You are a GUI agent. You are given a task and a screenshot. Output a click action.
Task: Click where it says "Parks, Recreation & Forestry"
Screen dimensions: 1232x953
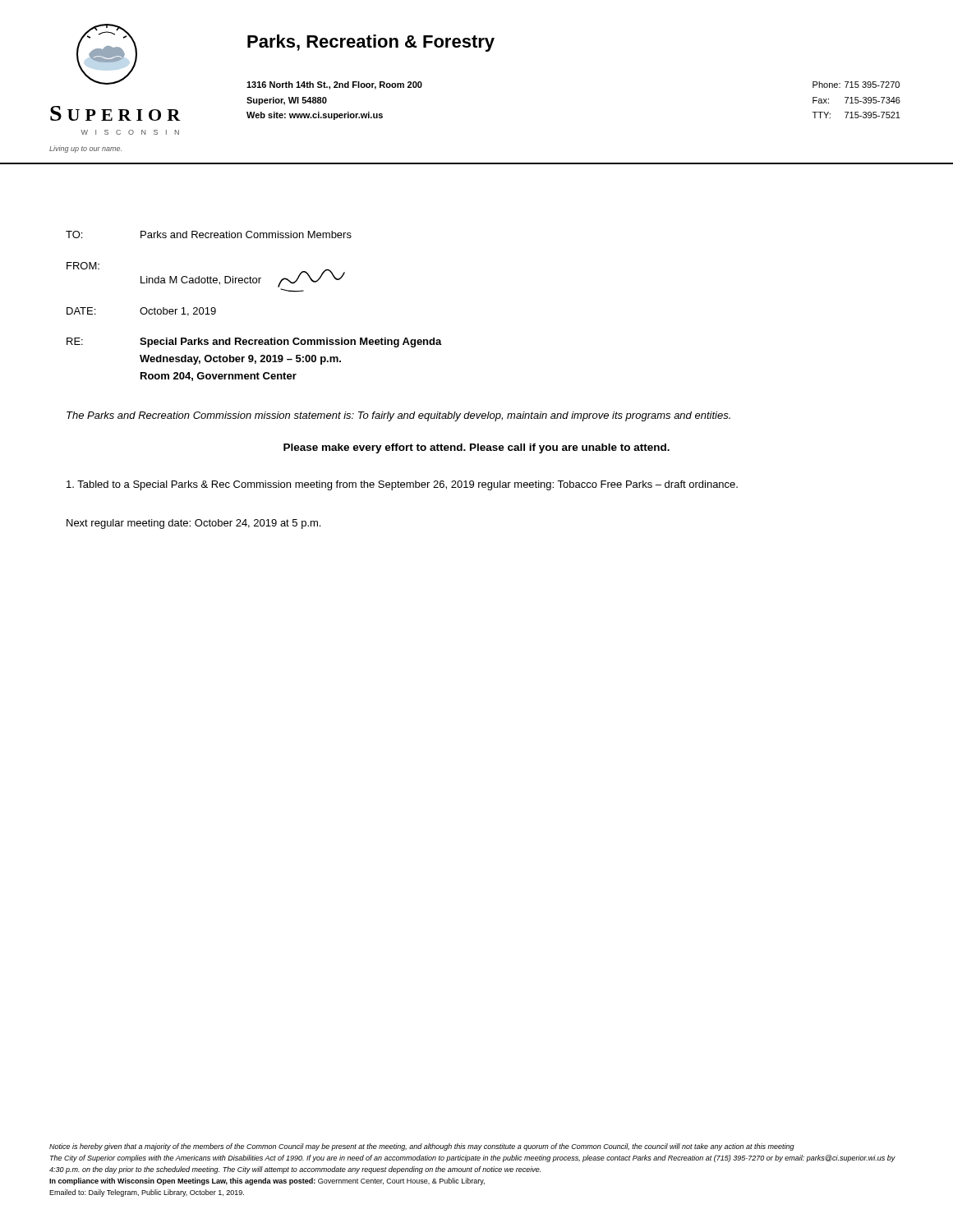(371, 43)
